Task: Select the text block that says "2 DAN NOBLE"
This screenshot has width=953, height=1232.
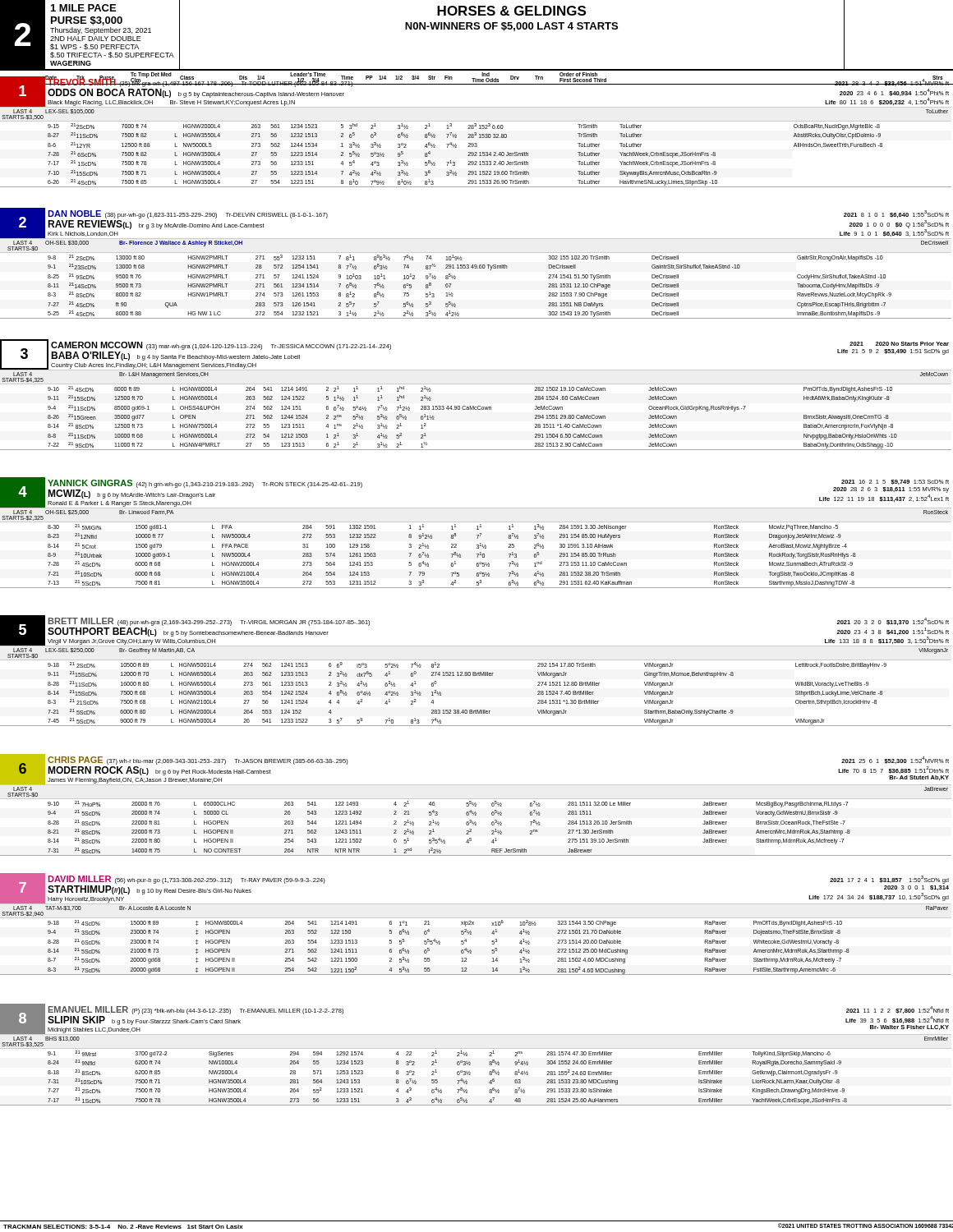Action: pos(476,263)
